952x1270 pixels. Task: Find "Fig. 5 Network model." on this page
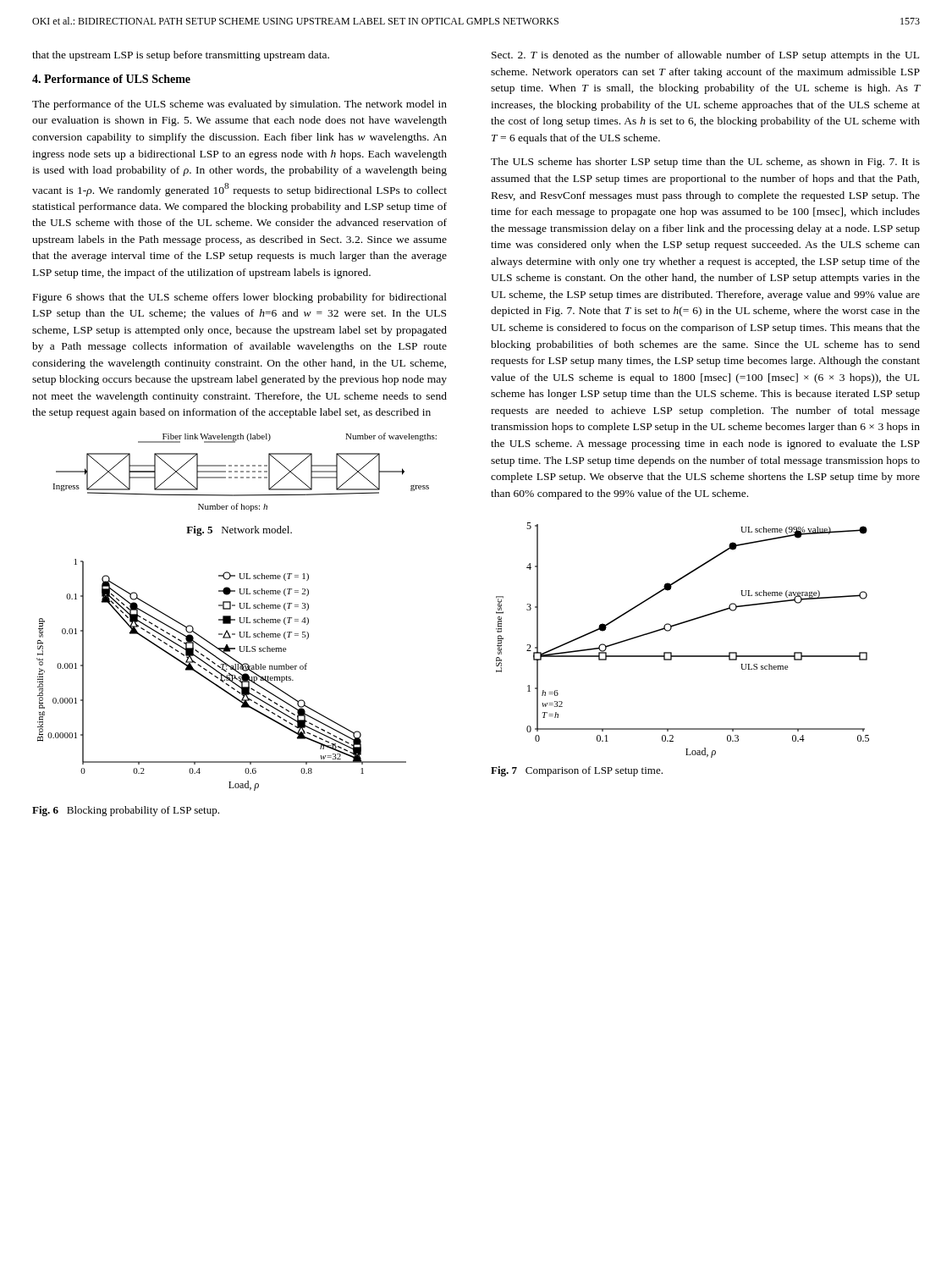coord(239,530)
